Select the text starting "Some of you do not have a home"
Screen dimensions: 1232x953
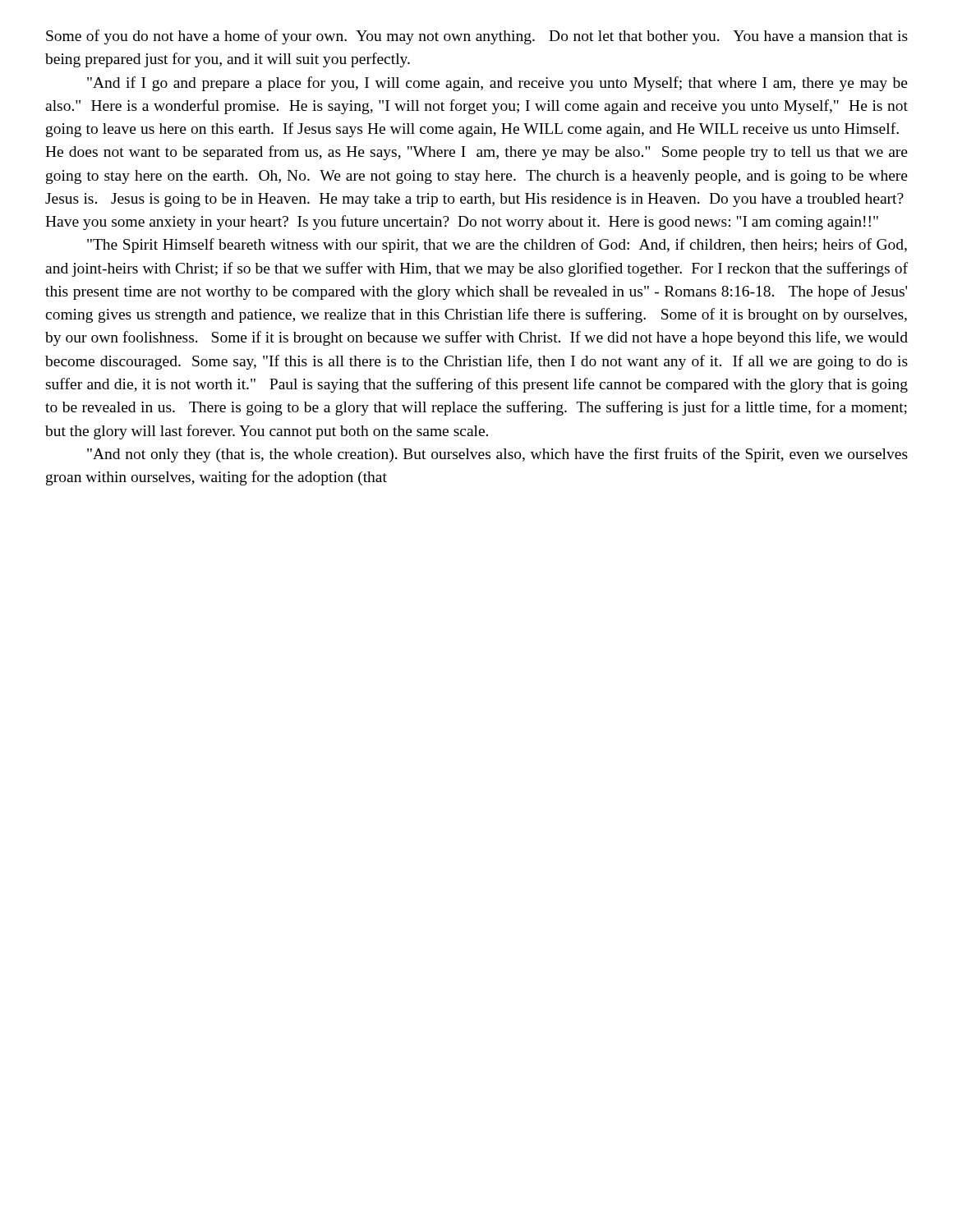[x=476, y=257]
